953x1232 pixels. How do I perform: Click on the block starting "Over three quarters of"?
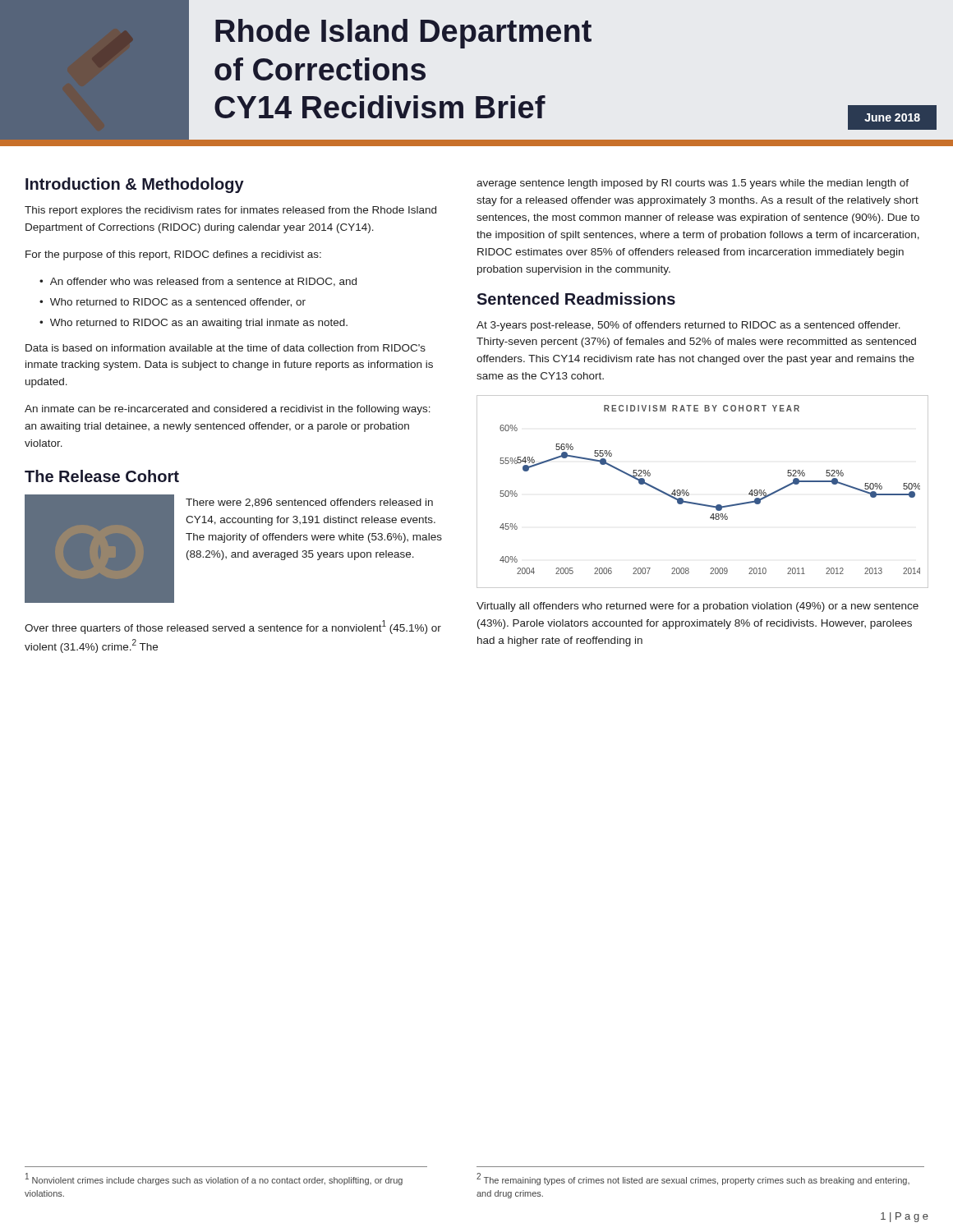click(x=233, y=636)
